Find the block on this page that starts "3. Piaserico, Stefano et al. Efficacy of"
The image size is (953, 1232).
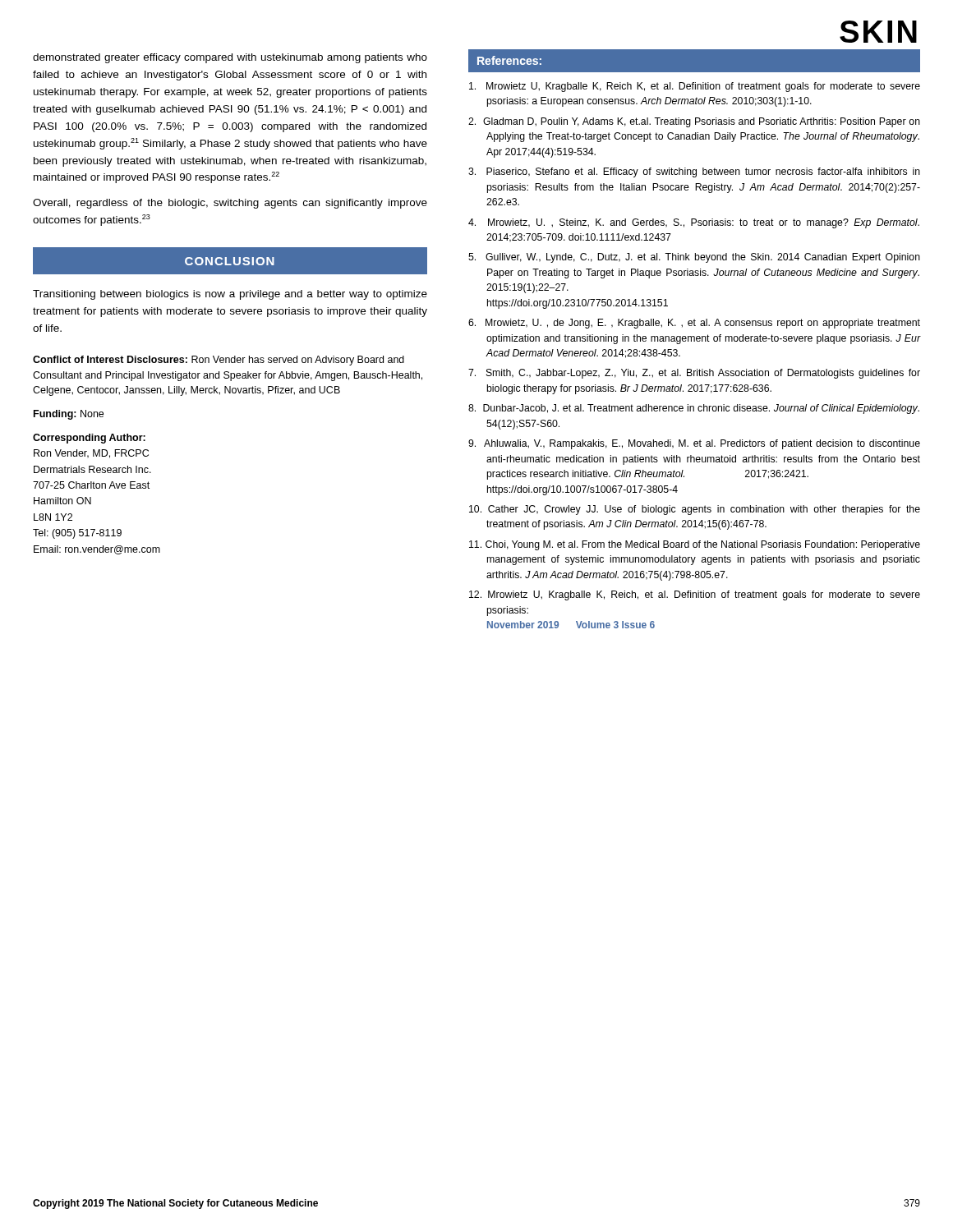(x=694, y=187)
